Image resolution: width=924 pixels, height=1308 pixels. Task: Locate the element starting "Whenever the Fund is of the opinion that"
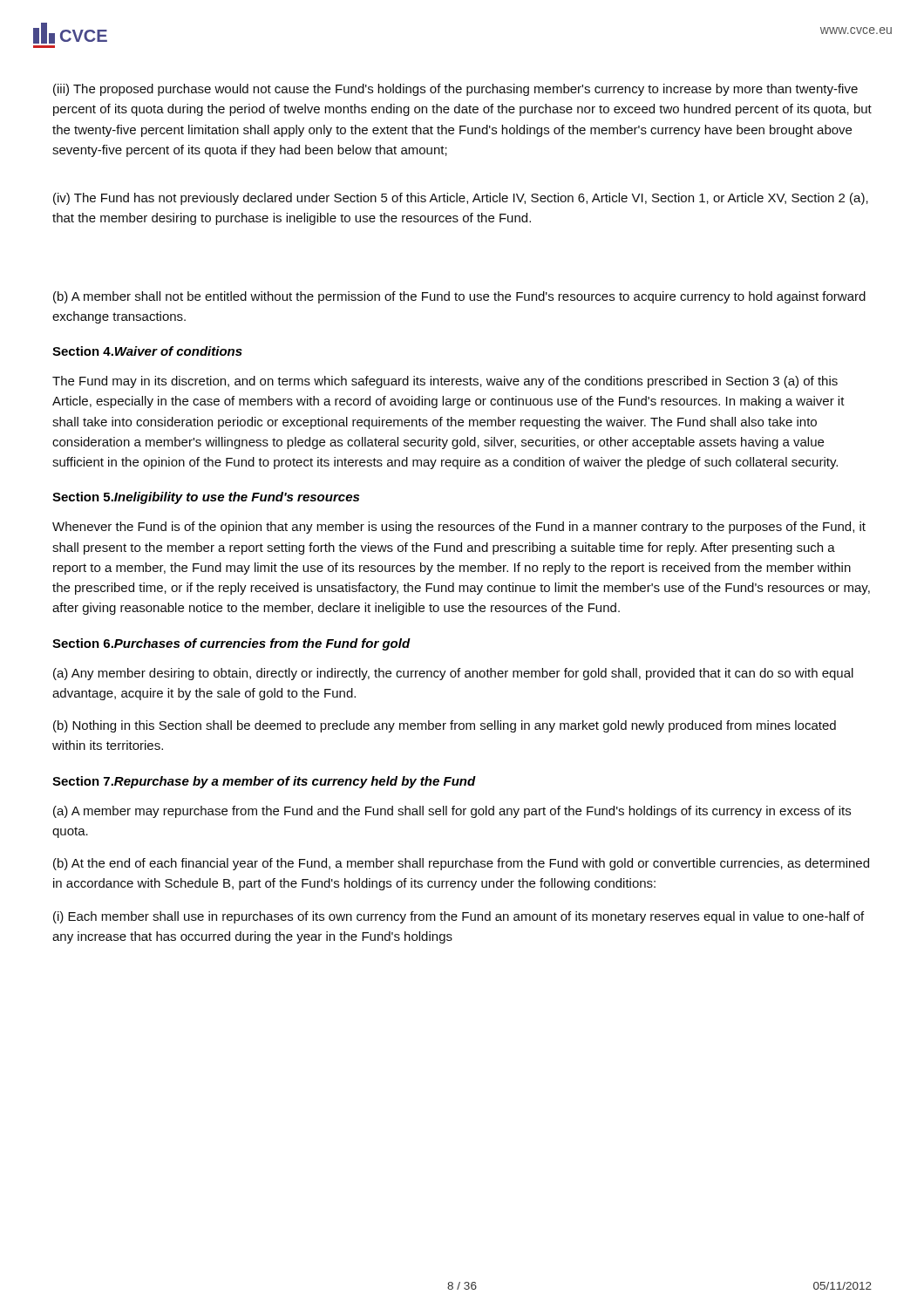tap(462, 567)
